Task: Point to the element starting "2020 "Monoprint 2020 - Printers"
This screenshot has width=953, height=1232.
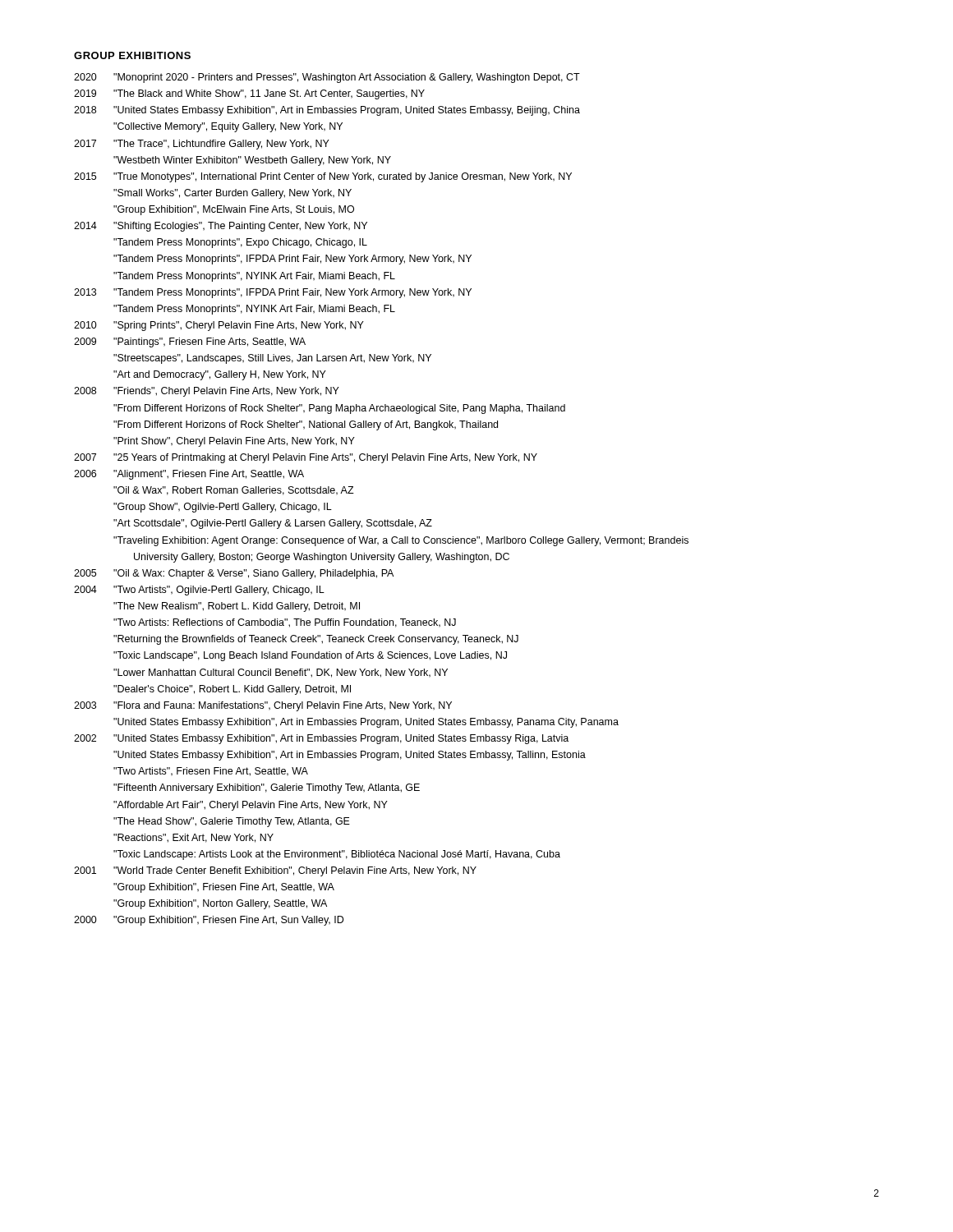Action: coord(476,77)
